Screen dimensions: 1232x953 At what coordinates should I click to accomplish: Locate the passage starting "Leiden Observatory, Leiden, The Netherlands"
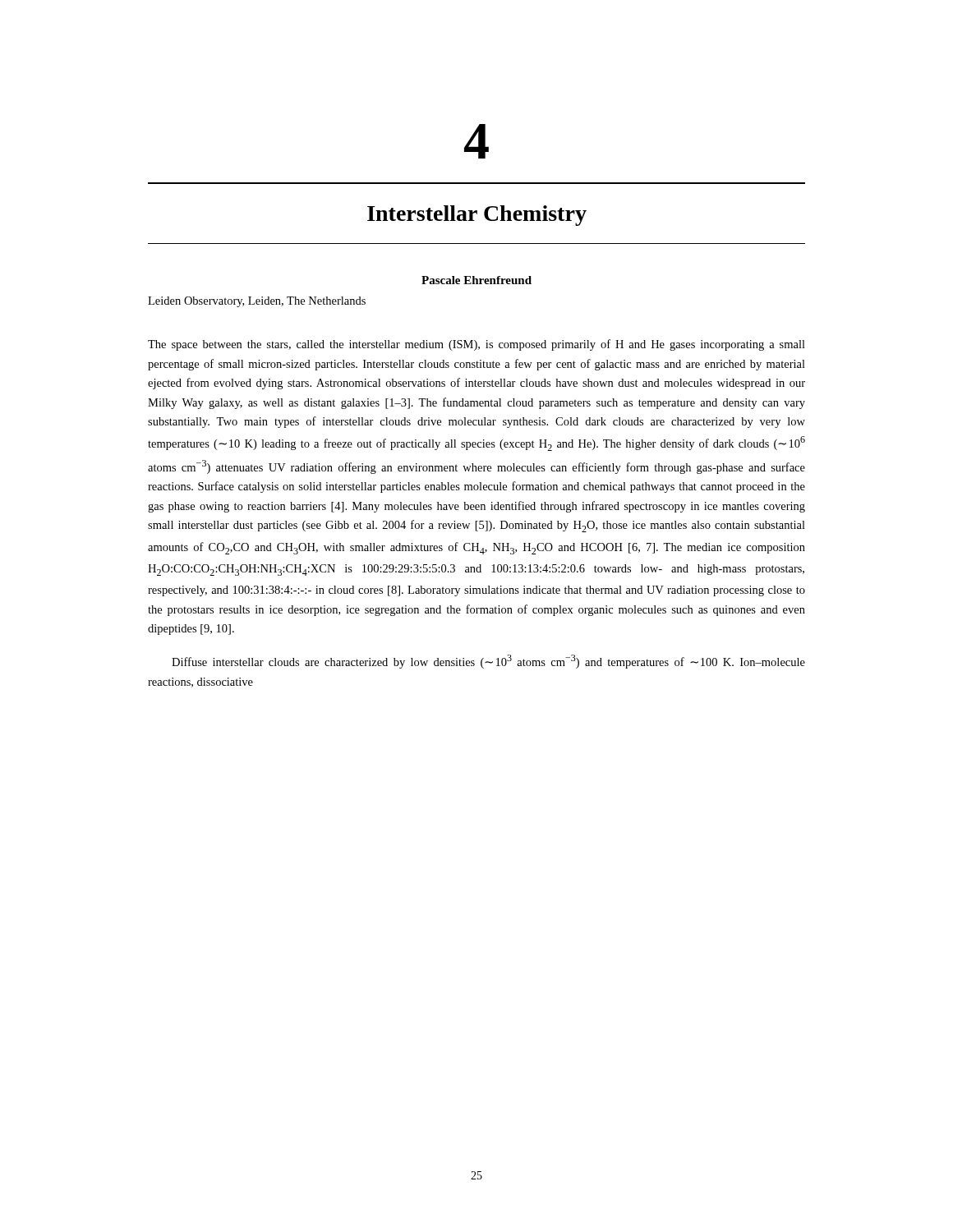pyautogui.click(x=257, y=301)
